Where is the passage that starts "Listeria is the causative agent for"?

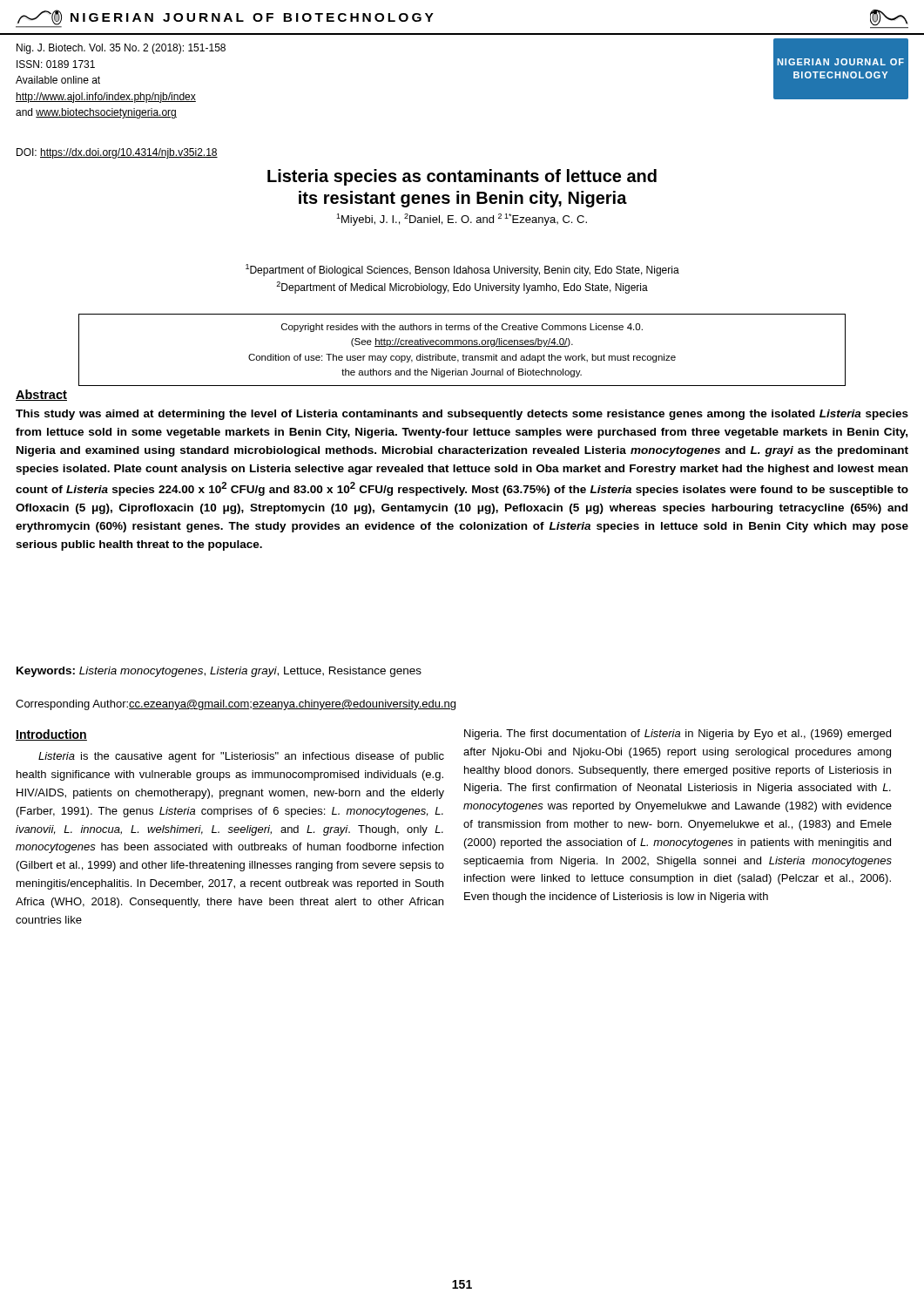pyautogui.click(x=230, y=838)
